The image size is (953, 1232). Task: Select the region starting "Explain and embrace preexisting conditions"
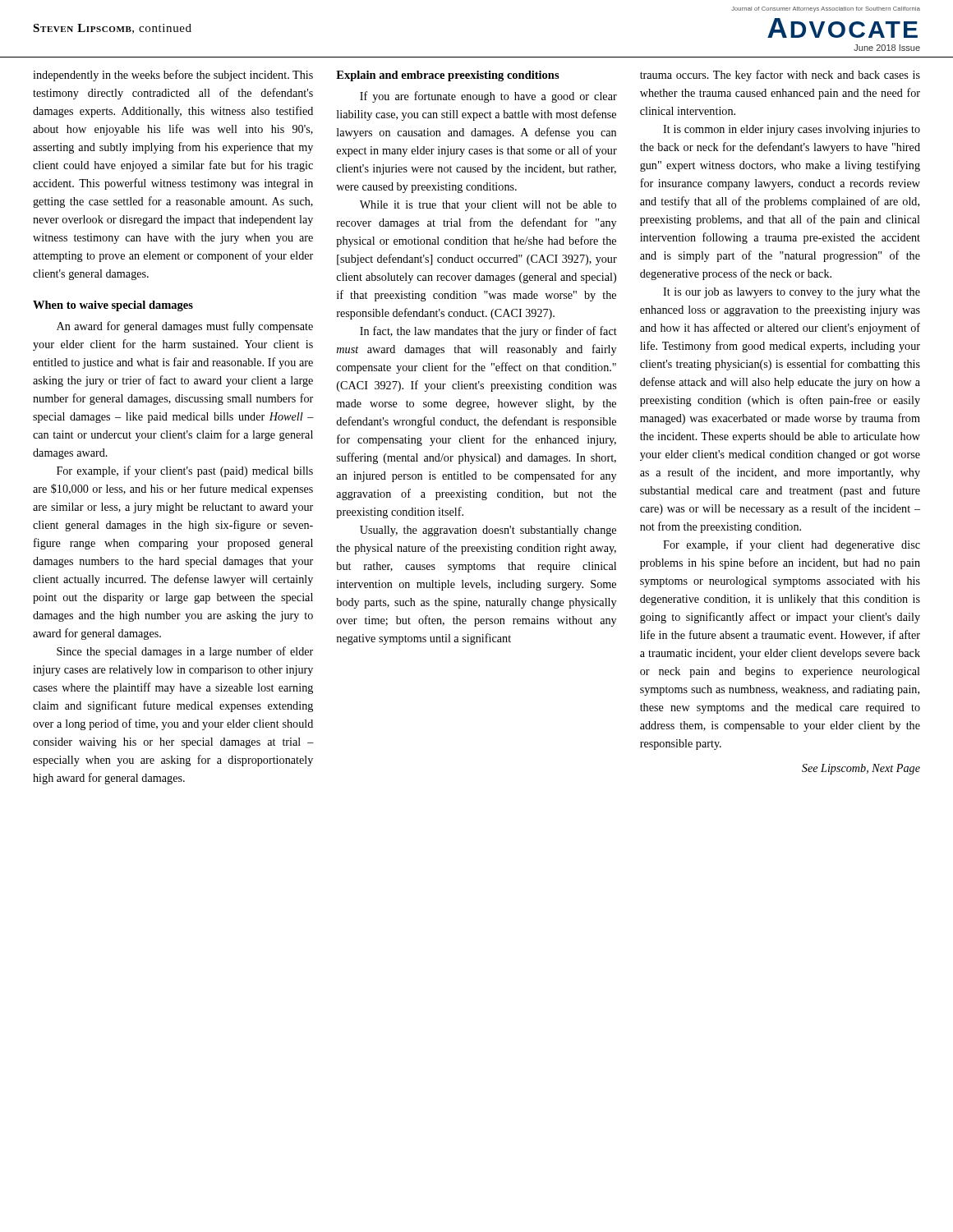click(x=448, y=75)
